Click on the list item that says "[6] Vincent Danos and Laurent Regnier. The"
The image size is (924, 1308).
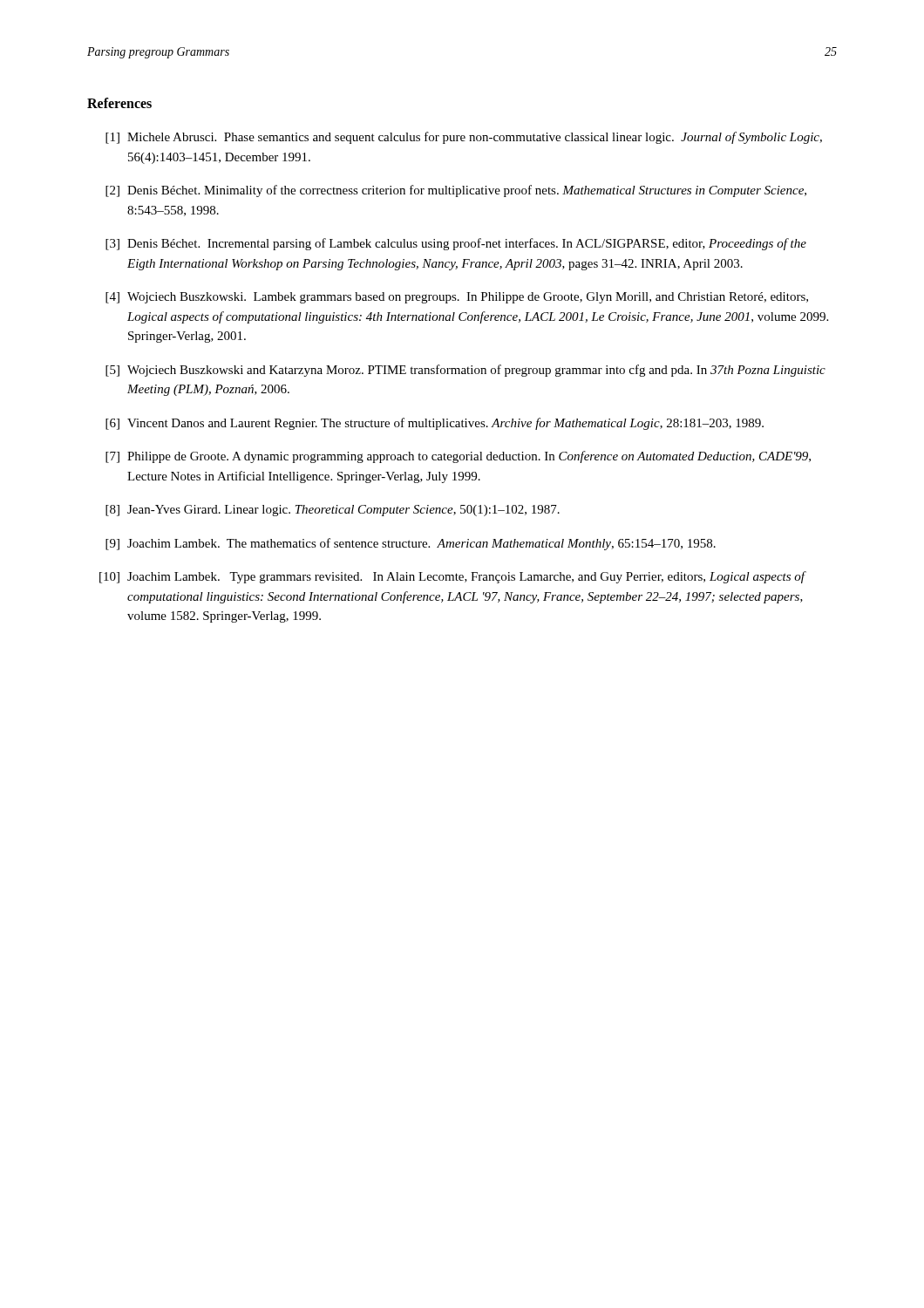coord(462,423)
